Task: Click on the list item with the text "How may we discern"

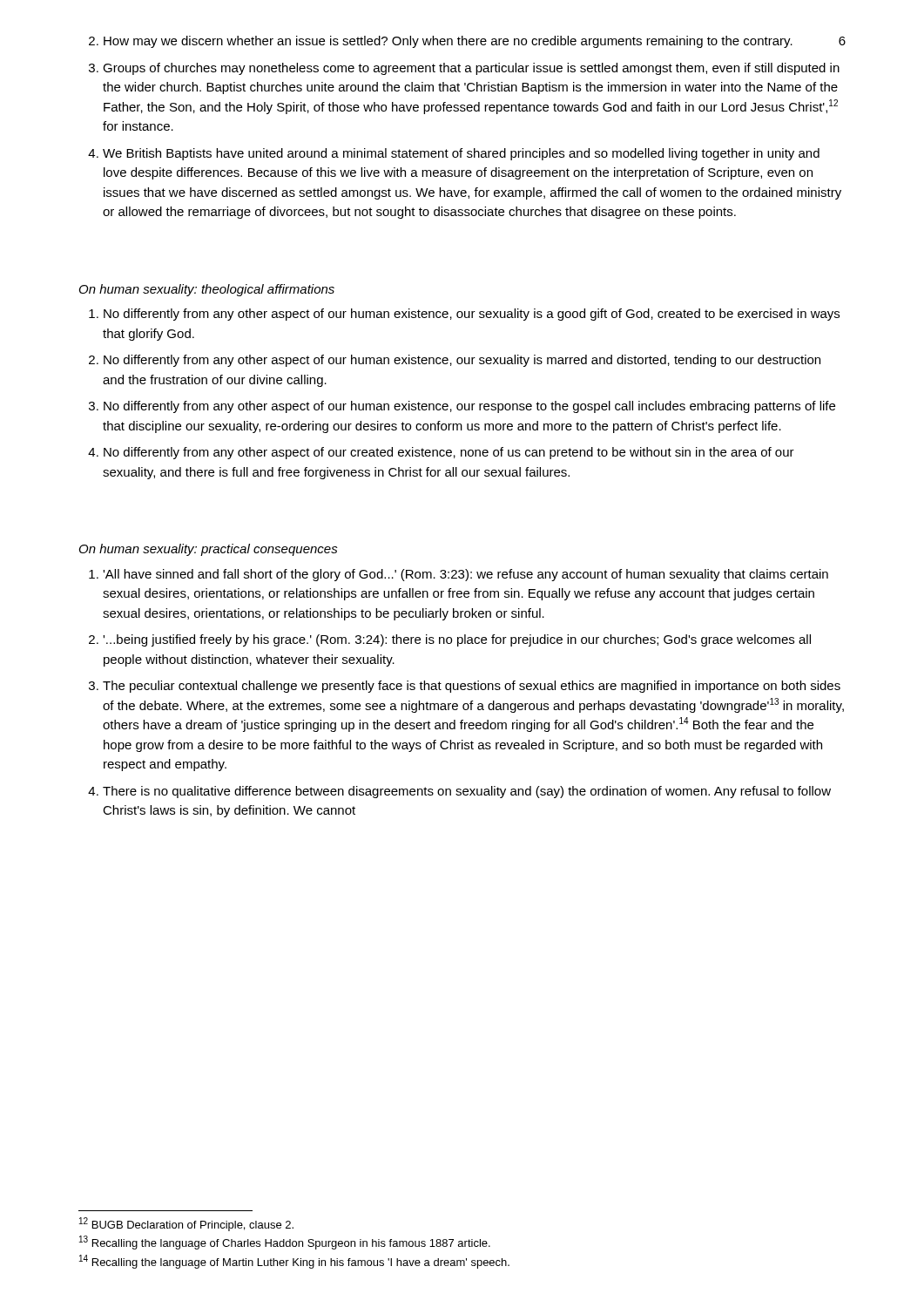Action: pos(474,41)
